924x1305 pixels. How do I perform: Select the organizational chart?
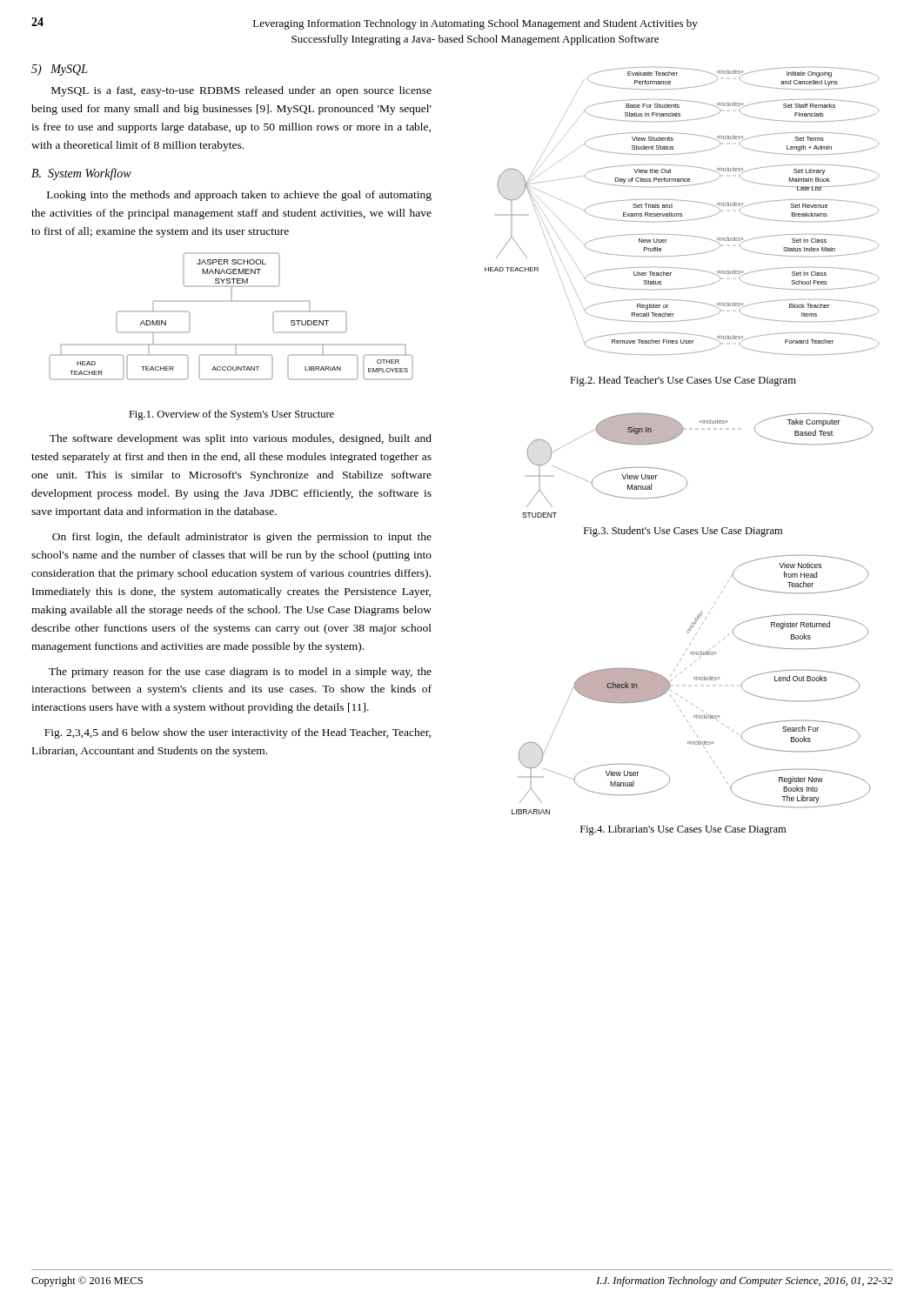tap(231, 327)
